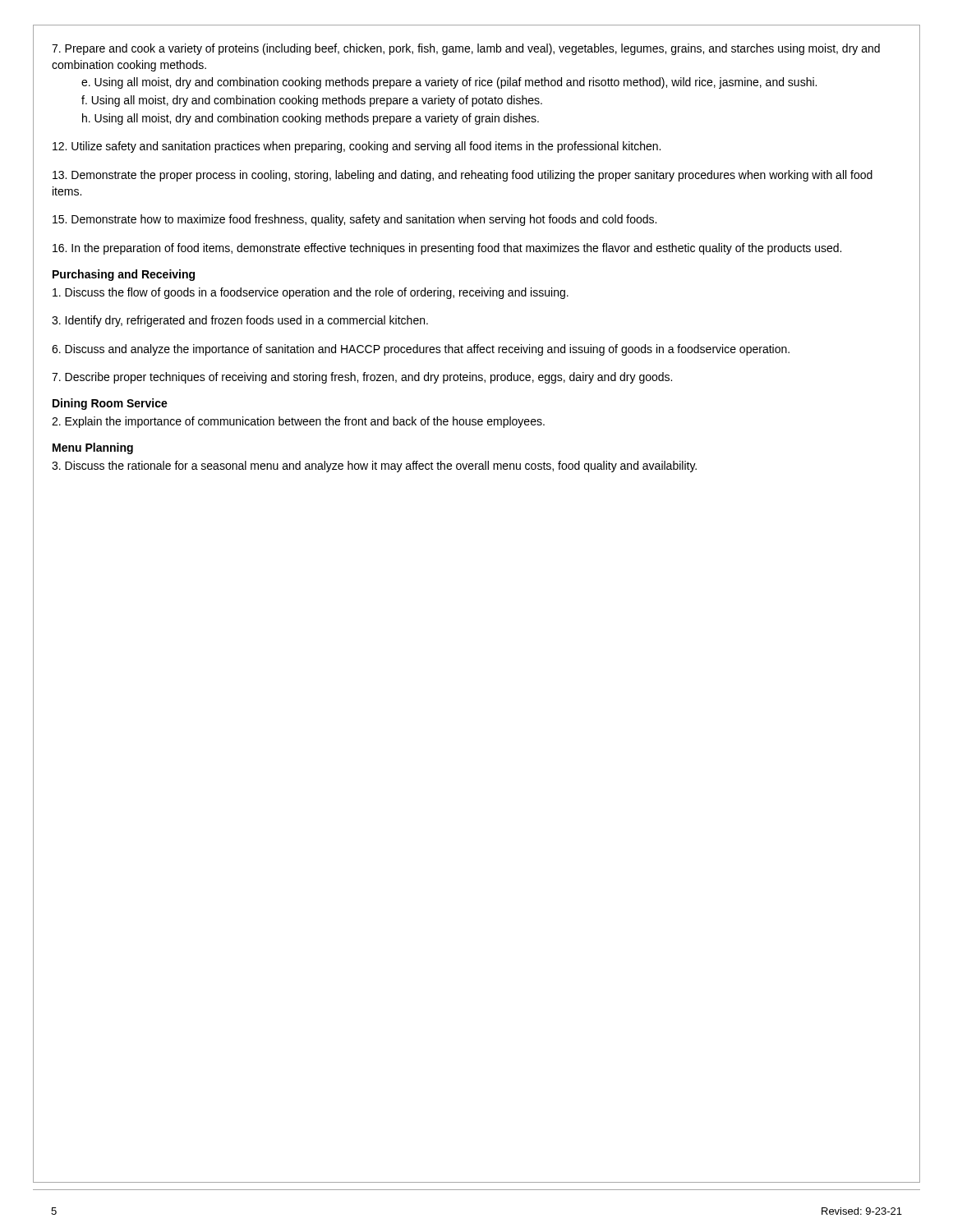The image size is (953, 1232).
Task: Locate the text "Menu Planning"
Action: [93, 448]
